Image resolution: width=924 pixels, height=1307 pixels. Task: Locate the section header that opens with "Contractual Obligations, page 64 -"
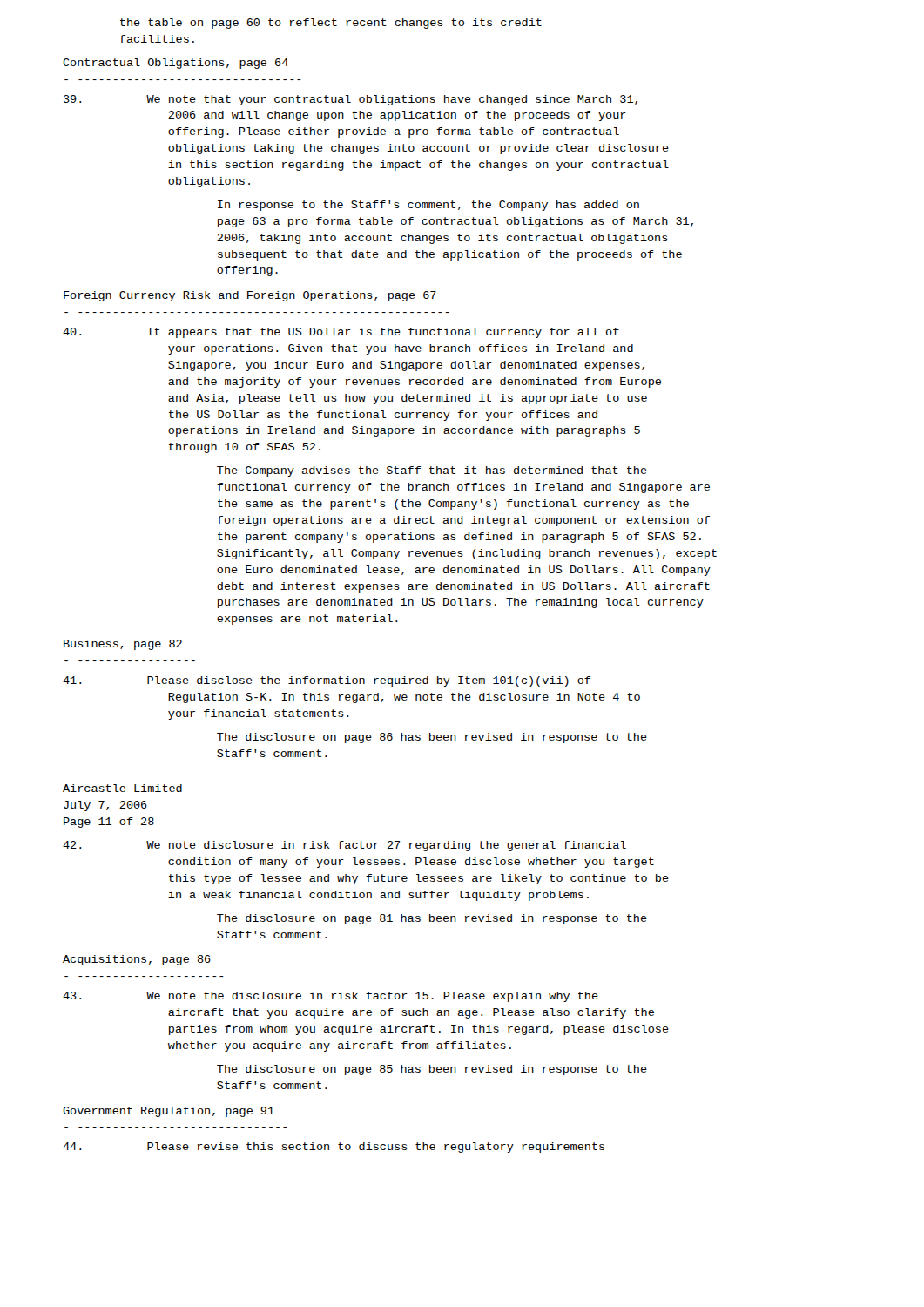tap(183, 71)
